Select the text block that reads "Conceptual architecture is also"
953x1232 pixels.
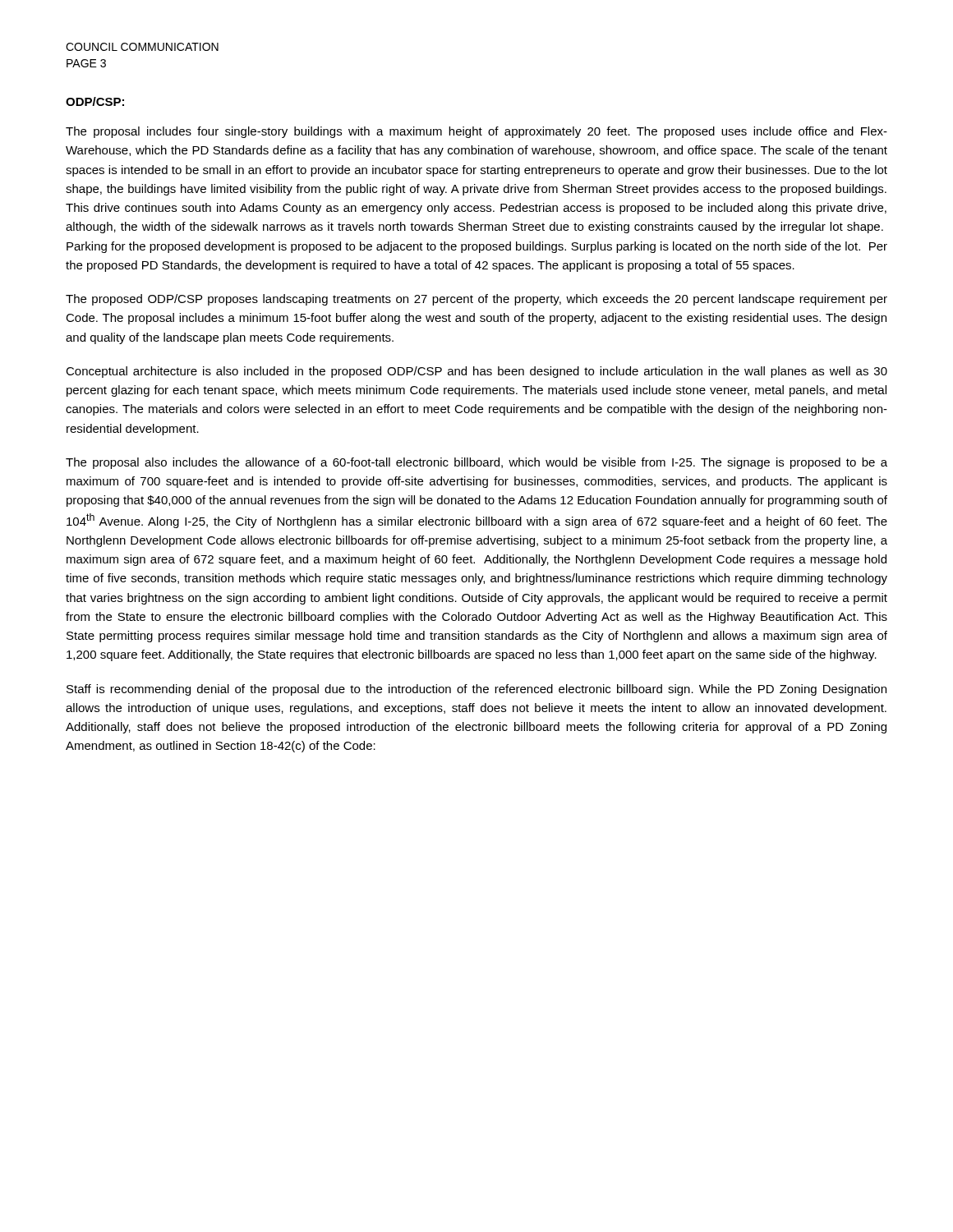tap(476, 399)
